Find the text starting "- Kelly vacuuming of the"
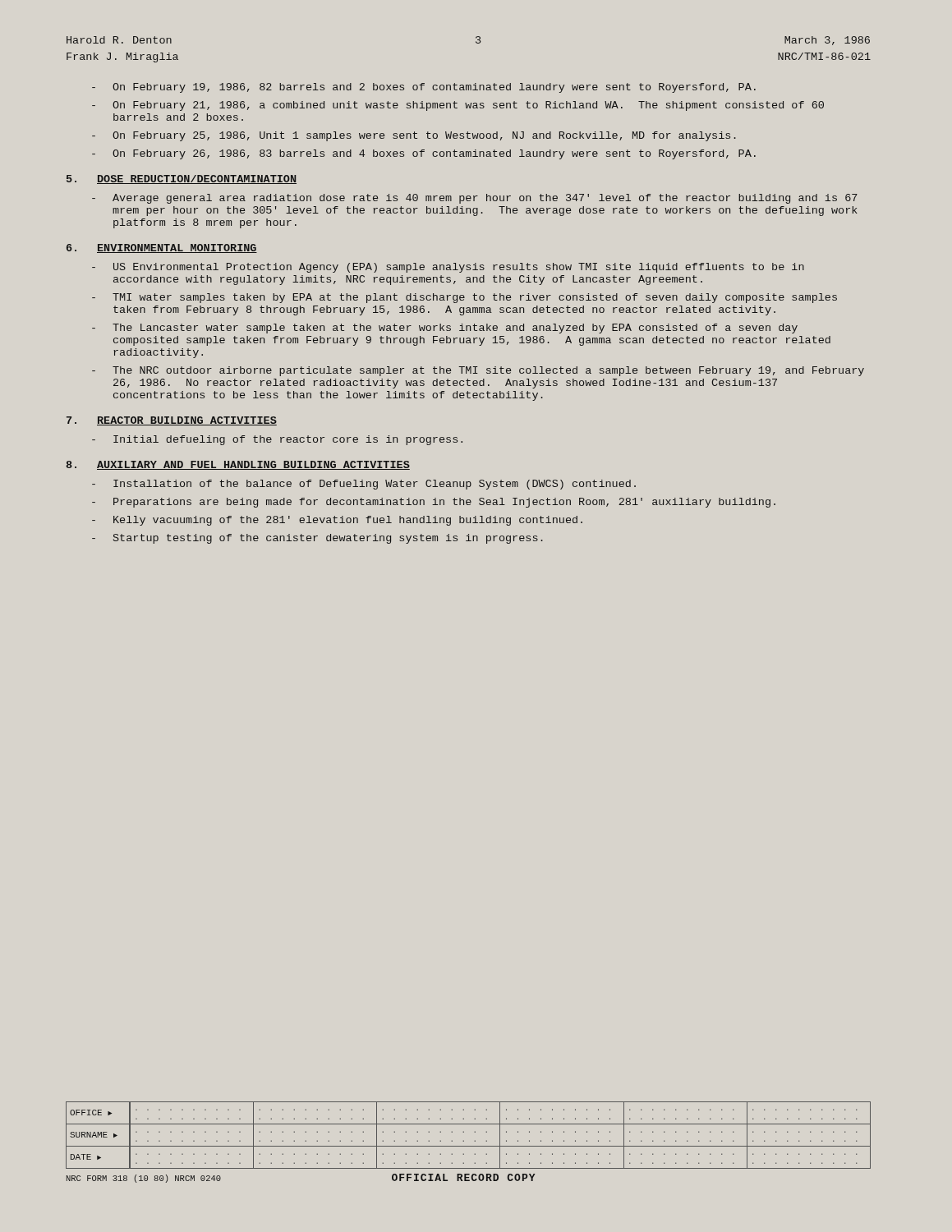Screen dimensions: 1232x952 coord(338,520)
